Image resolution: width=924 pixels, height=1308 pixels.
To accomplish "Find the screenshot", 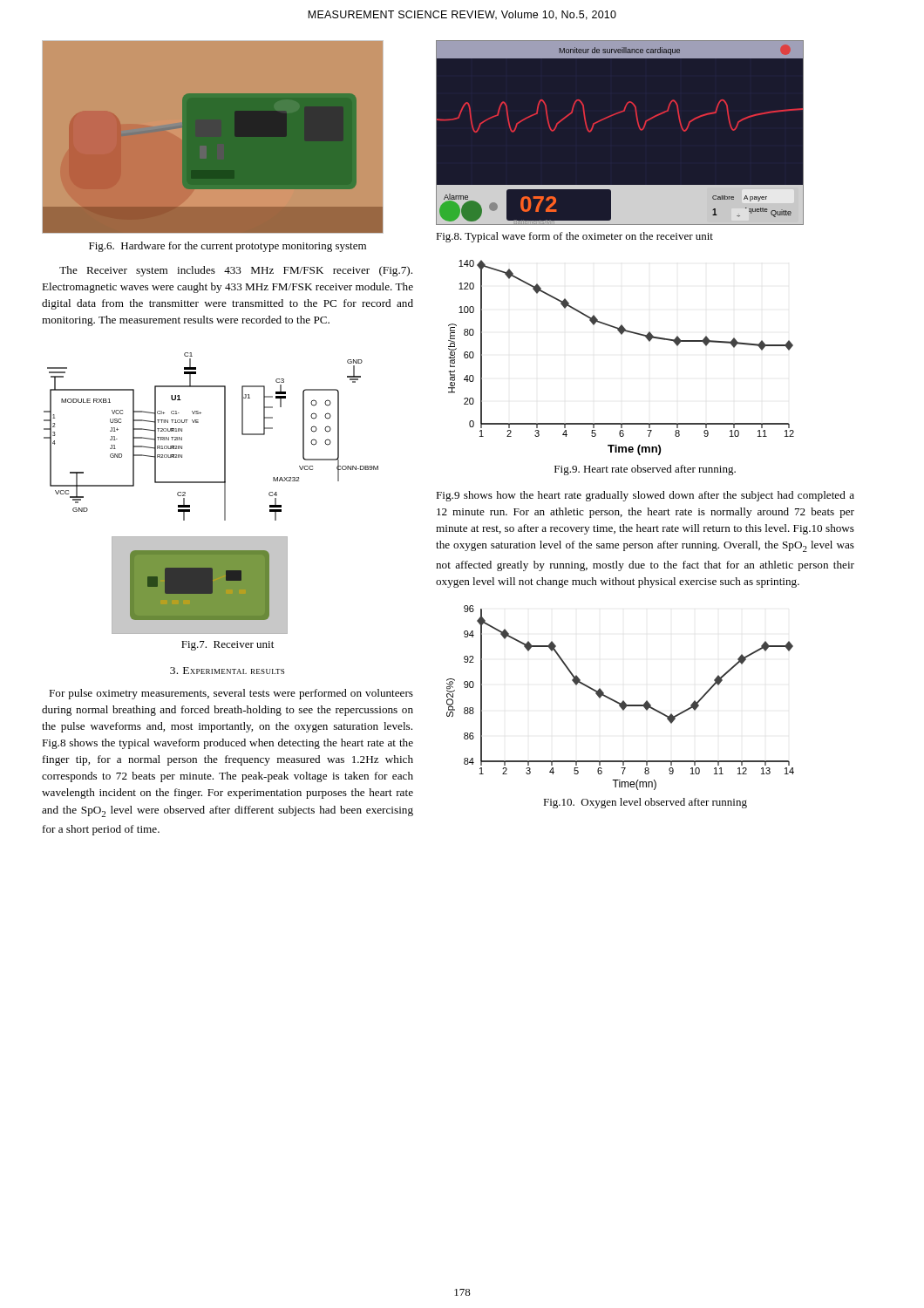I will 620,133.
